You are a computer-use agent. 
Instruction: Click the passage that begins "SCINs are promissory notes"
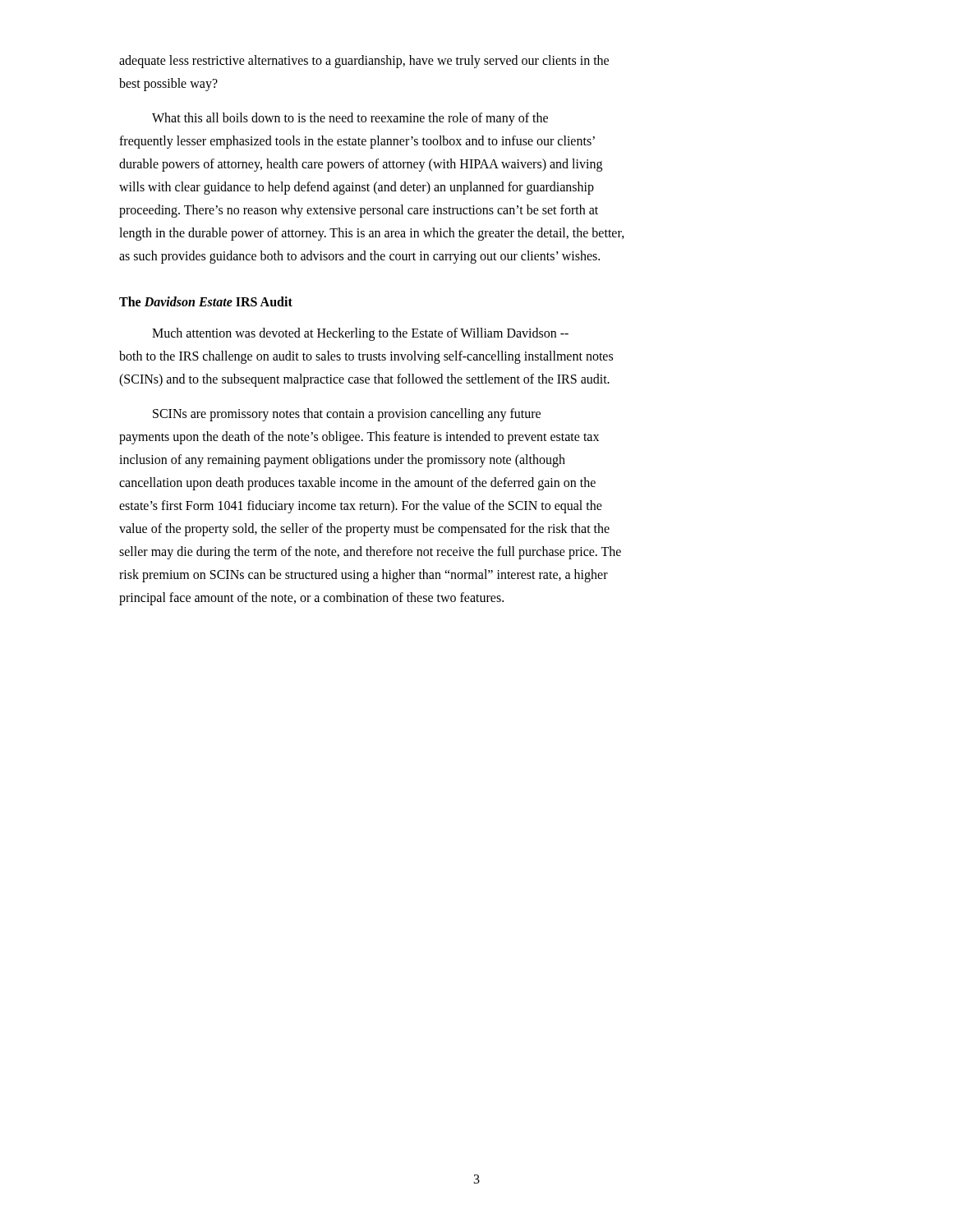coord(483,506)
